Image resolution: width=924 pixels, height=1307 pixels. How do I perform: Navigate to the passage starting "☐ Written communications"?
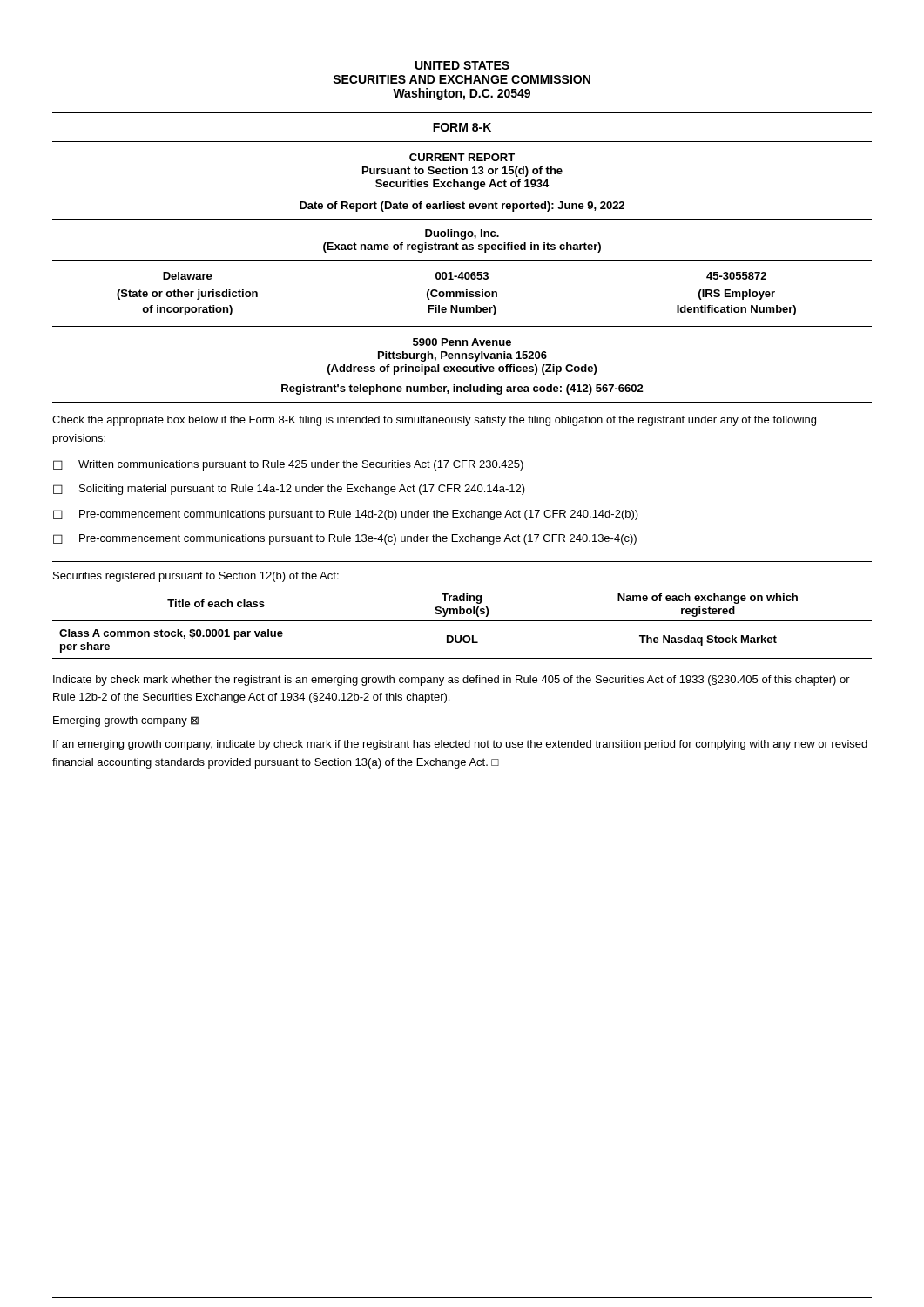[x=288, y=465]
